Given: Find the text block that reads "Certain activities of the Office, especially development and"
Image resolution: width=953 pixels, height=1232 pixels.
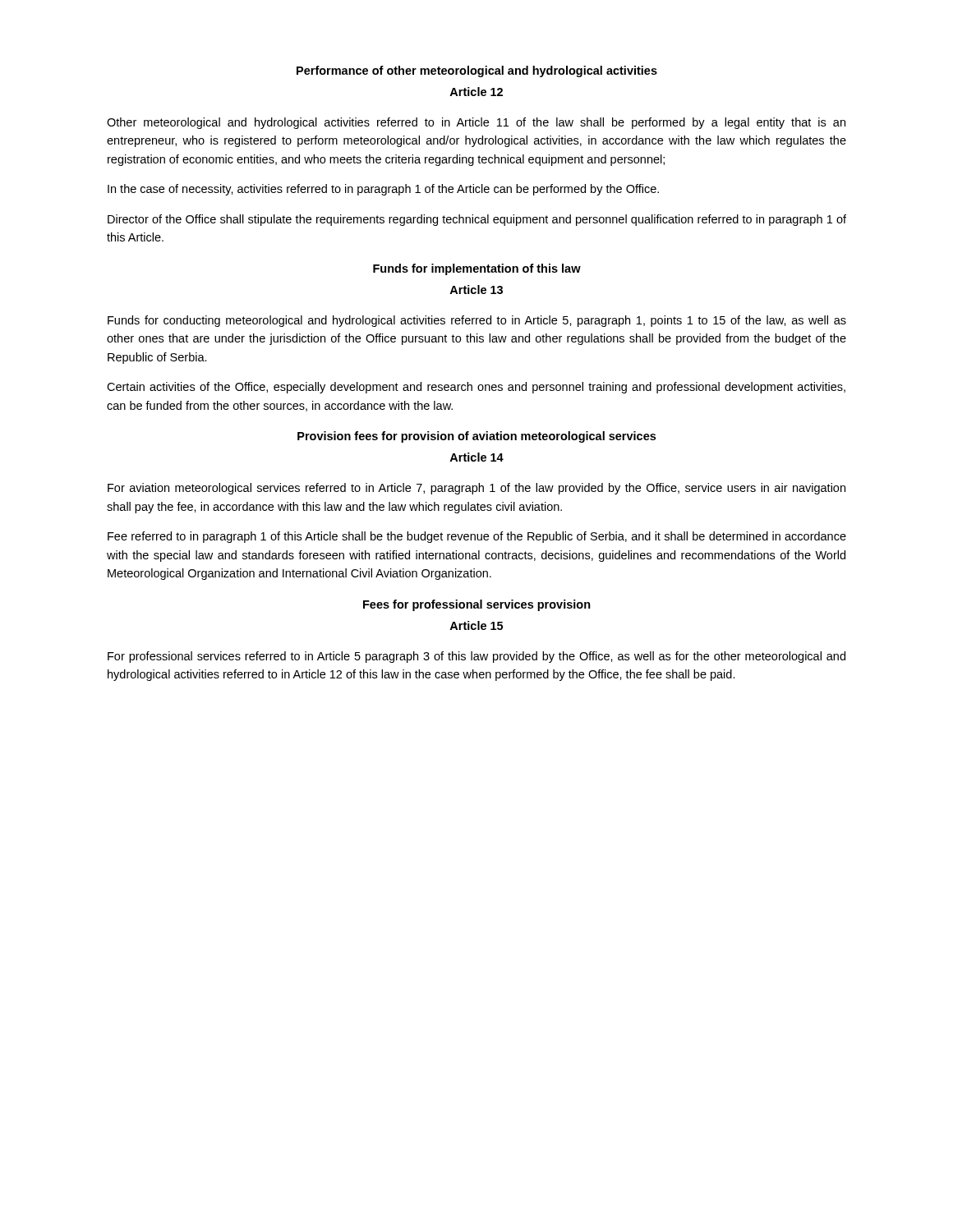Looking at the screenshot, I should pyautogui.click(x=476, y=396).
